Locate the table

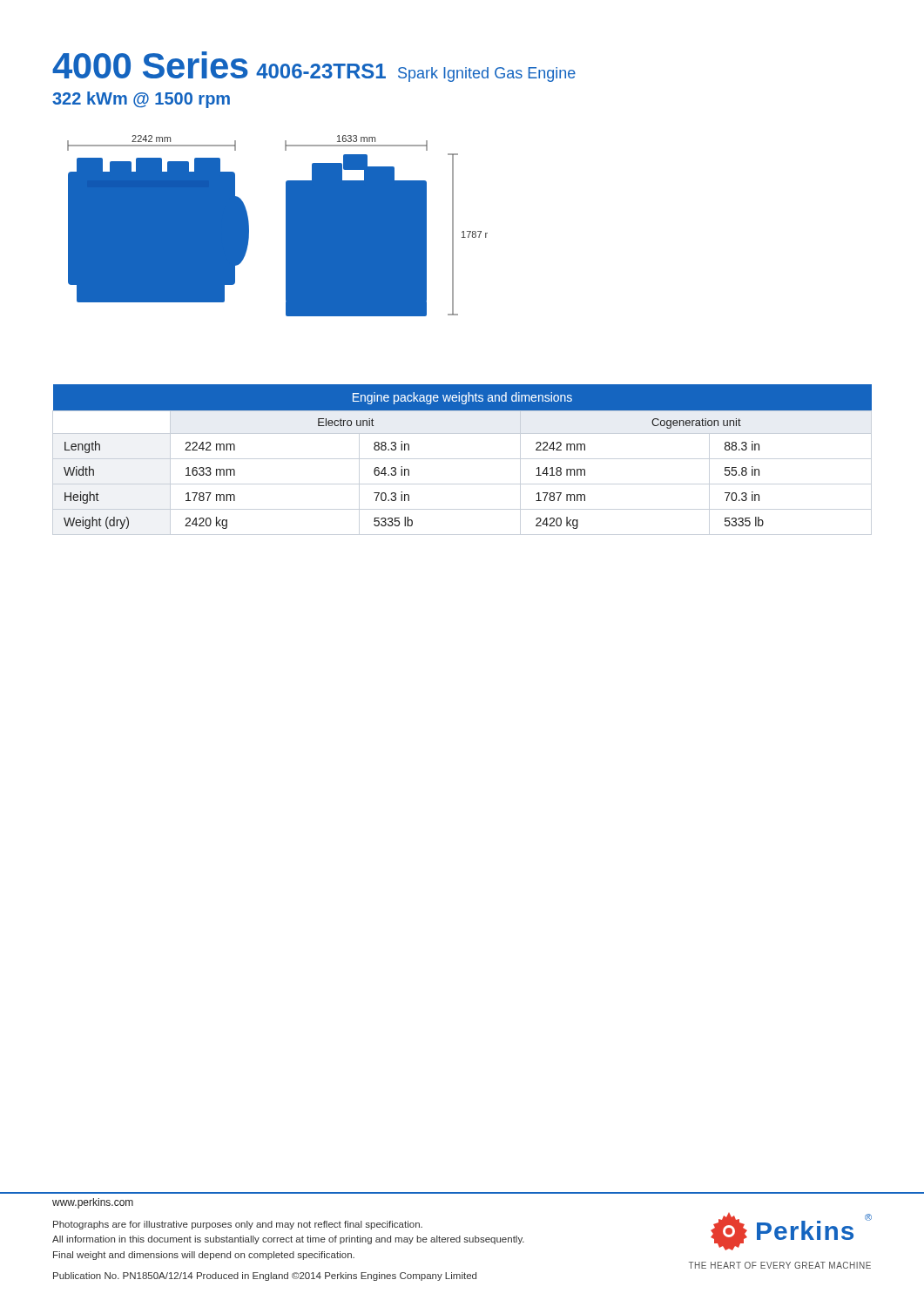(x=462, y=460)
